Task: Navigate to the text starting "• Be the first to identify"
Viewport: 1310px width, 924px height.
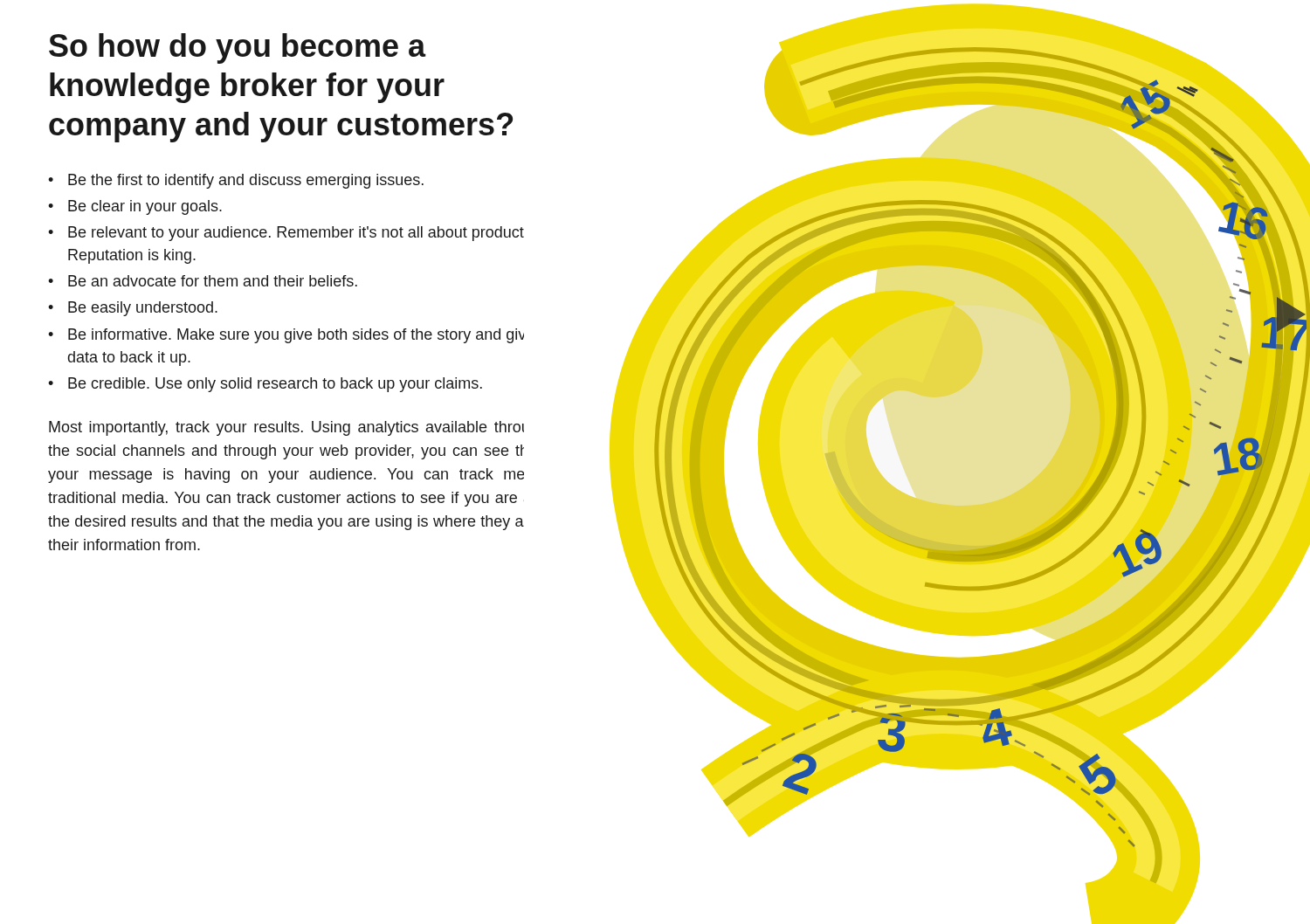Action: pyautogui.click(x=319, y=180)
